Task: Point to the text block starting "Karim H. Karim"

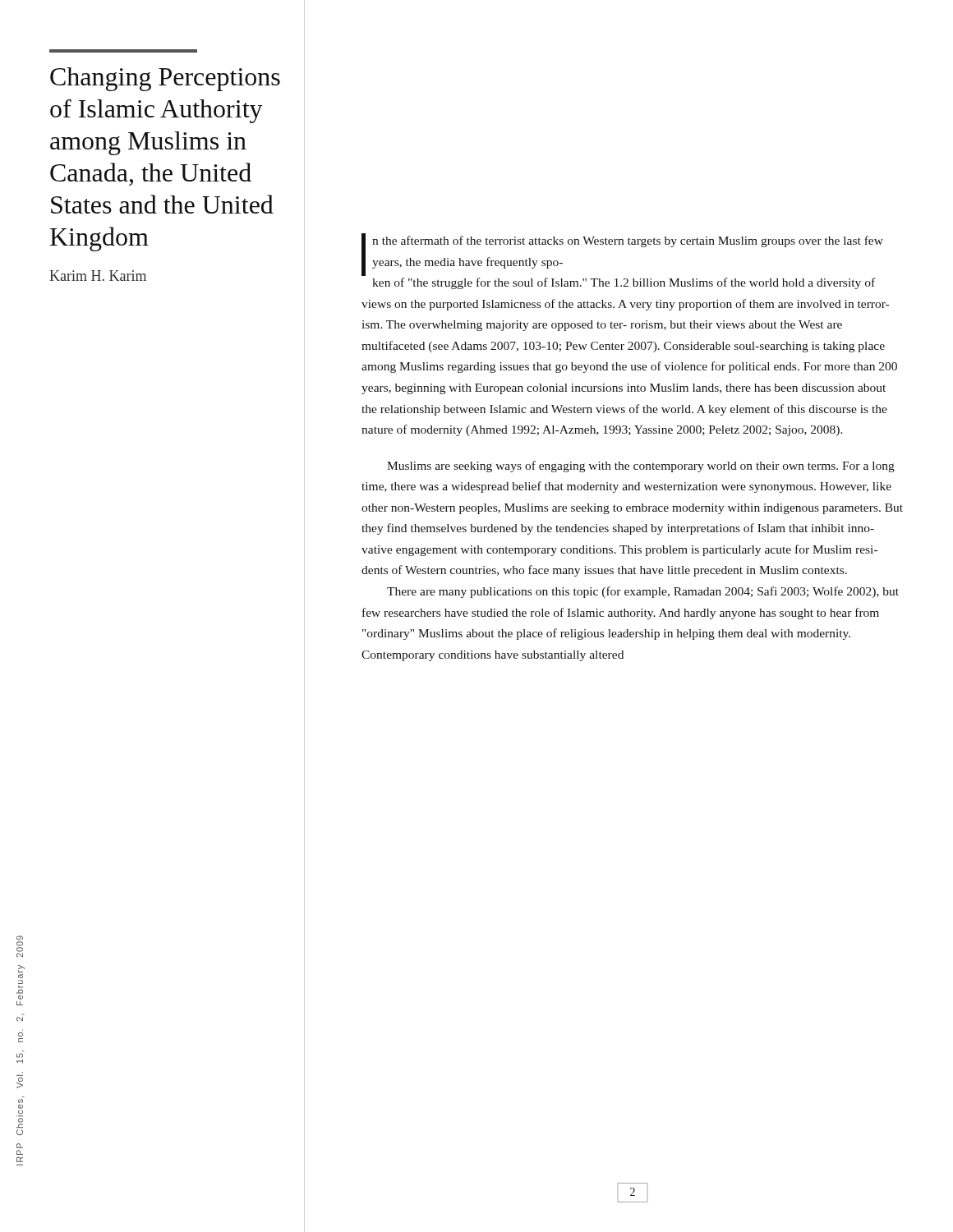Action: tap(98, 276)
